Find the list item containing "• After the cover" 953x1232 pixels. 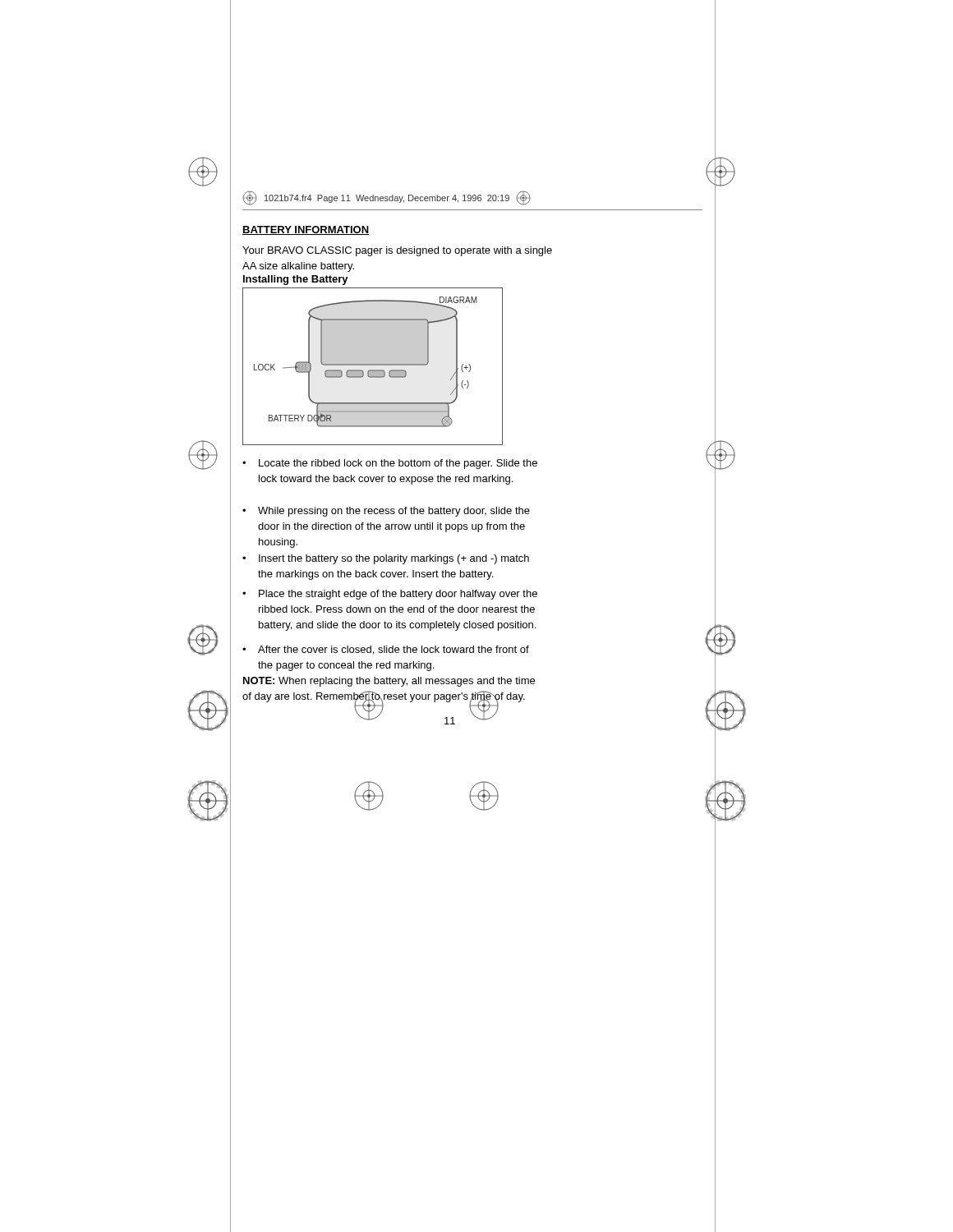[394, 658]
